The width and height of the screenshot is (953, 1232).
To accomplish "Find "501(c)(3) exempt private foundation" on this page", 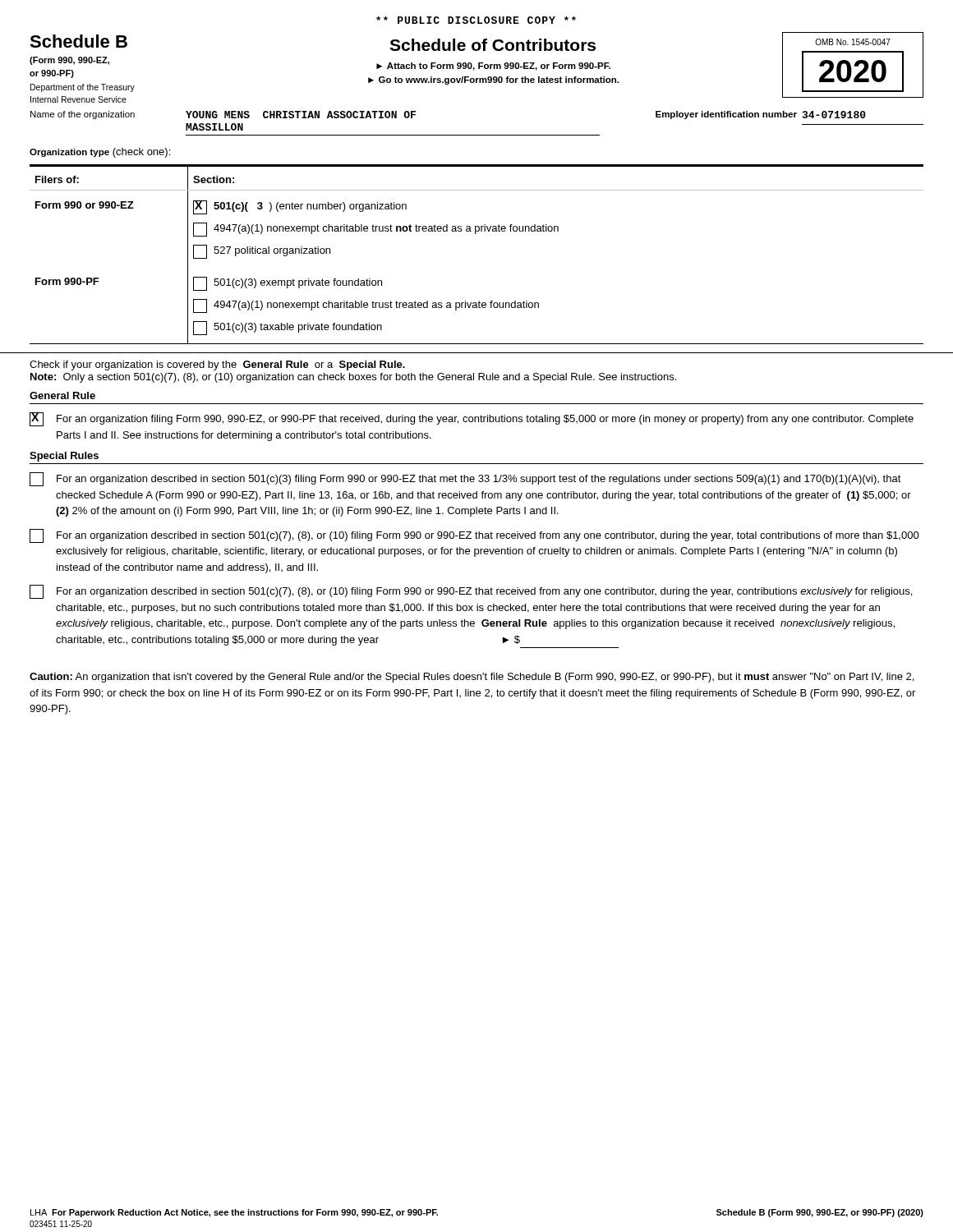I will point(288,284).
